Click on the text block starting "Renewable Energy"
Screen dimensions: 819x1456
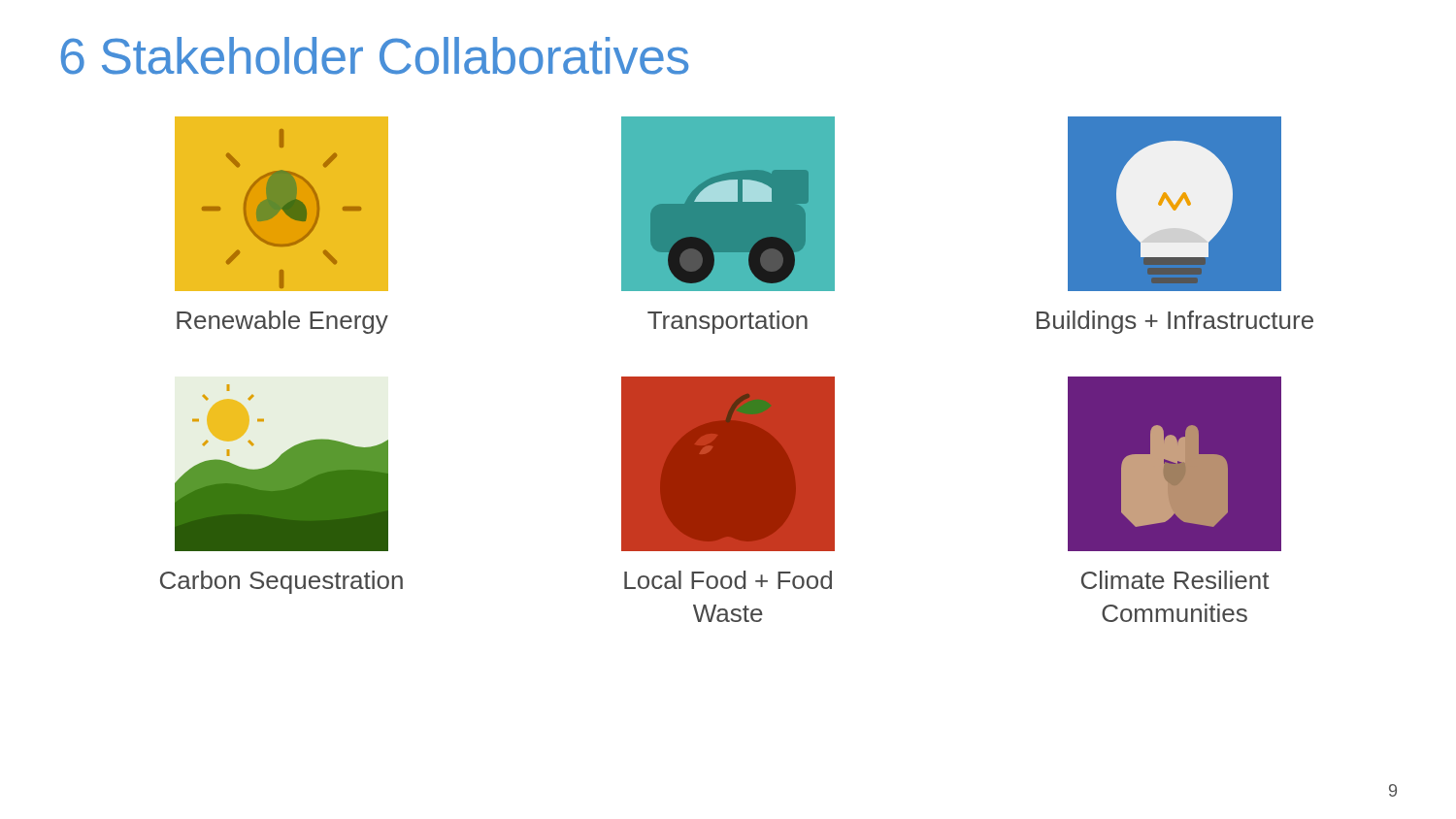click(x=282, y=320)
